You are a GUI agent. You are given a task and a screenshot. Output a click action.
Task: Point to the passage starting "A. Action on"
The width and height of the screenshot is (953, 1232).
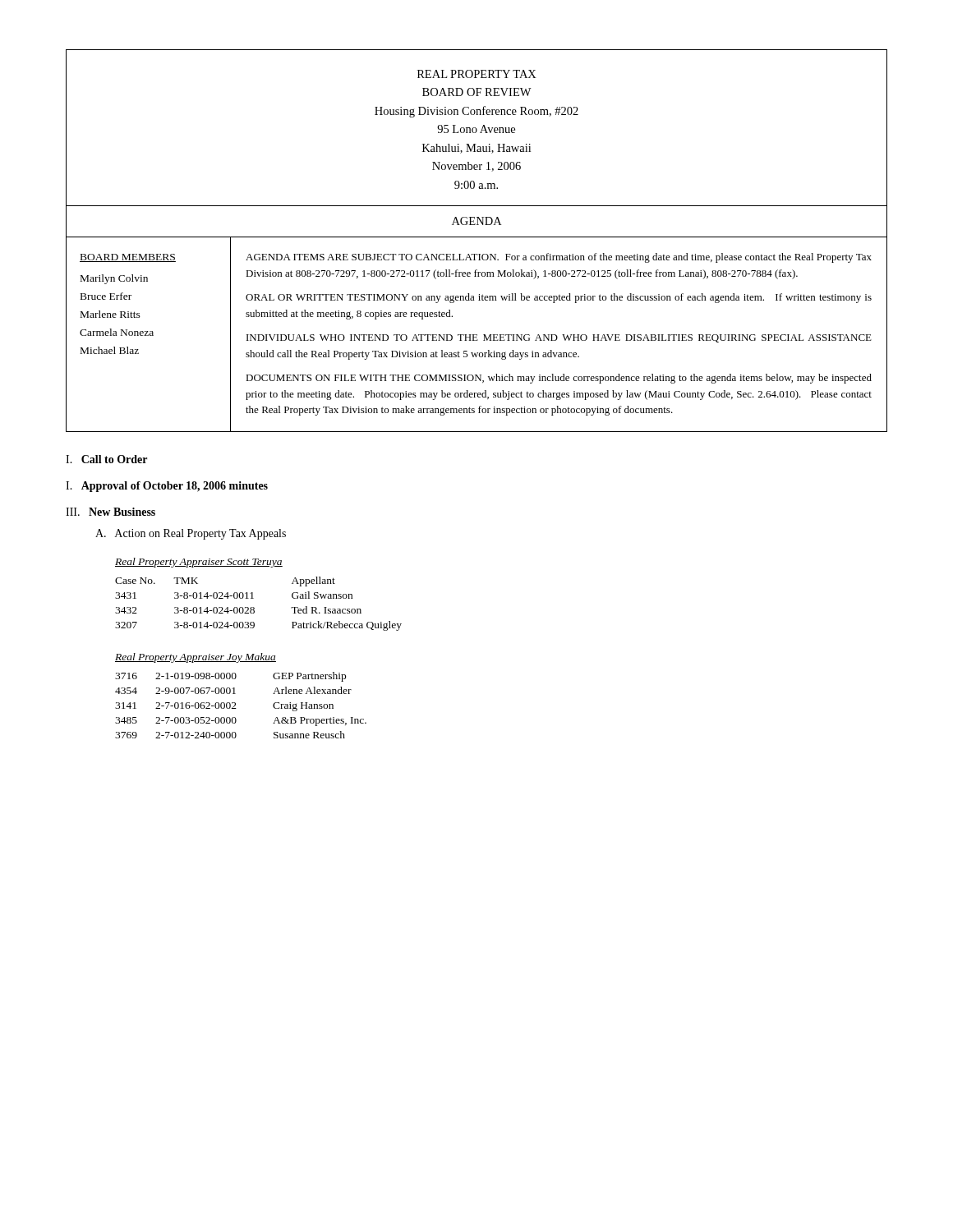pyautogui.click(x=191, y=533)
